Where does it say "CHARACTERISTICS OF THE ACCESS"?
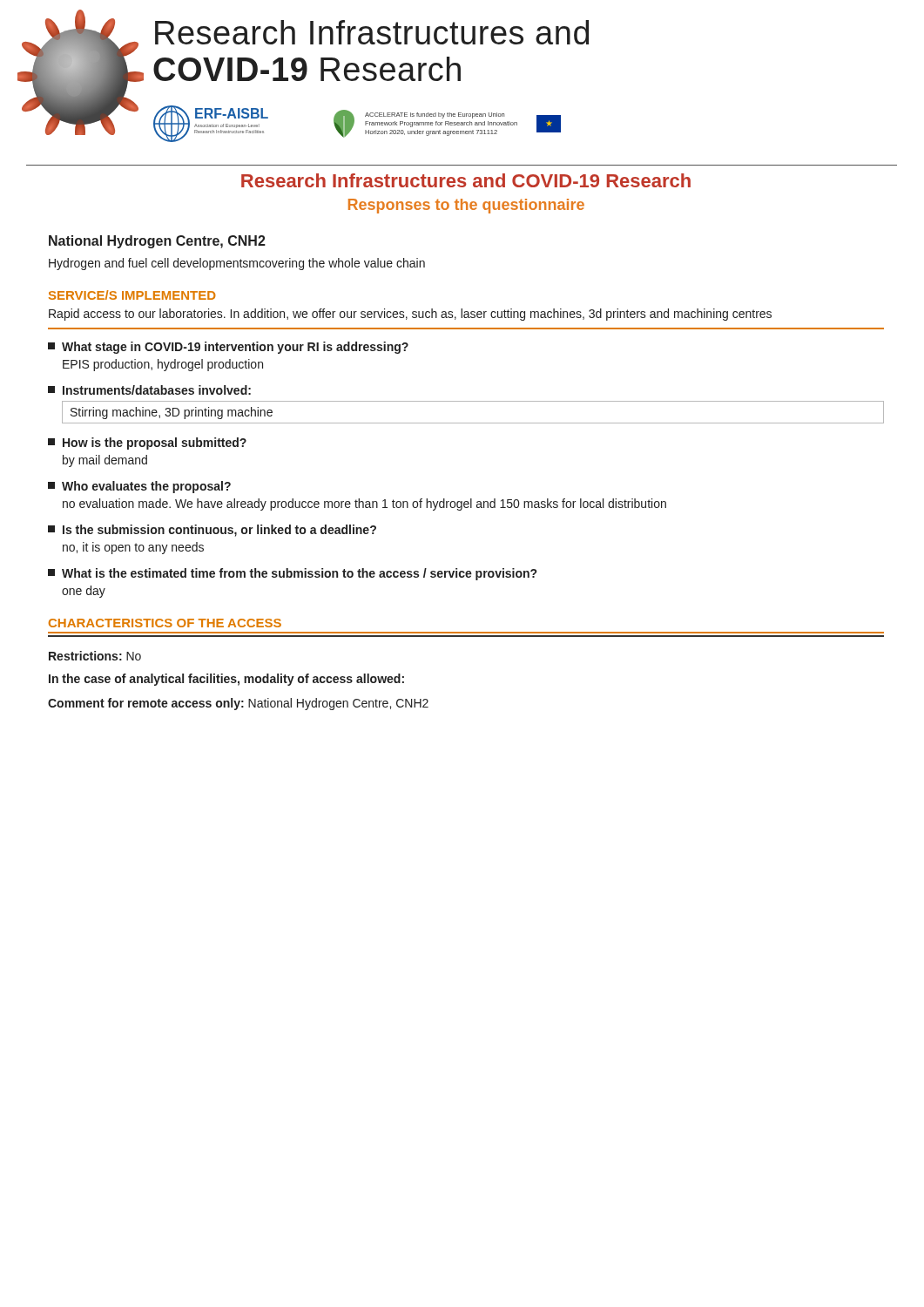924x1307 pixels. click(x=165, y=623)
